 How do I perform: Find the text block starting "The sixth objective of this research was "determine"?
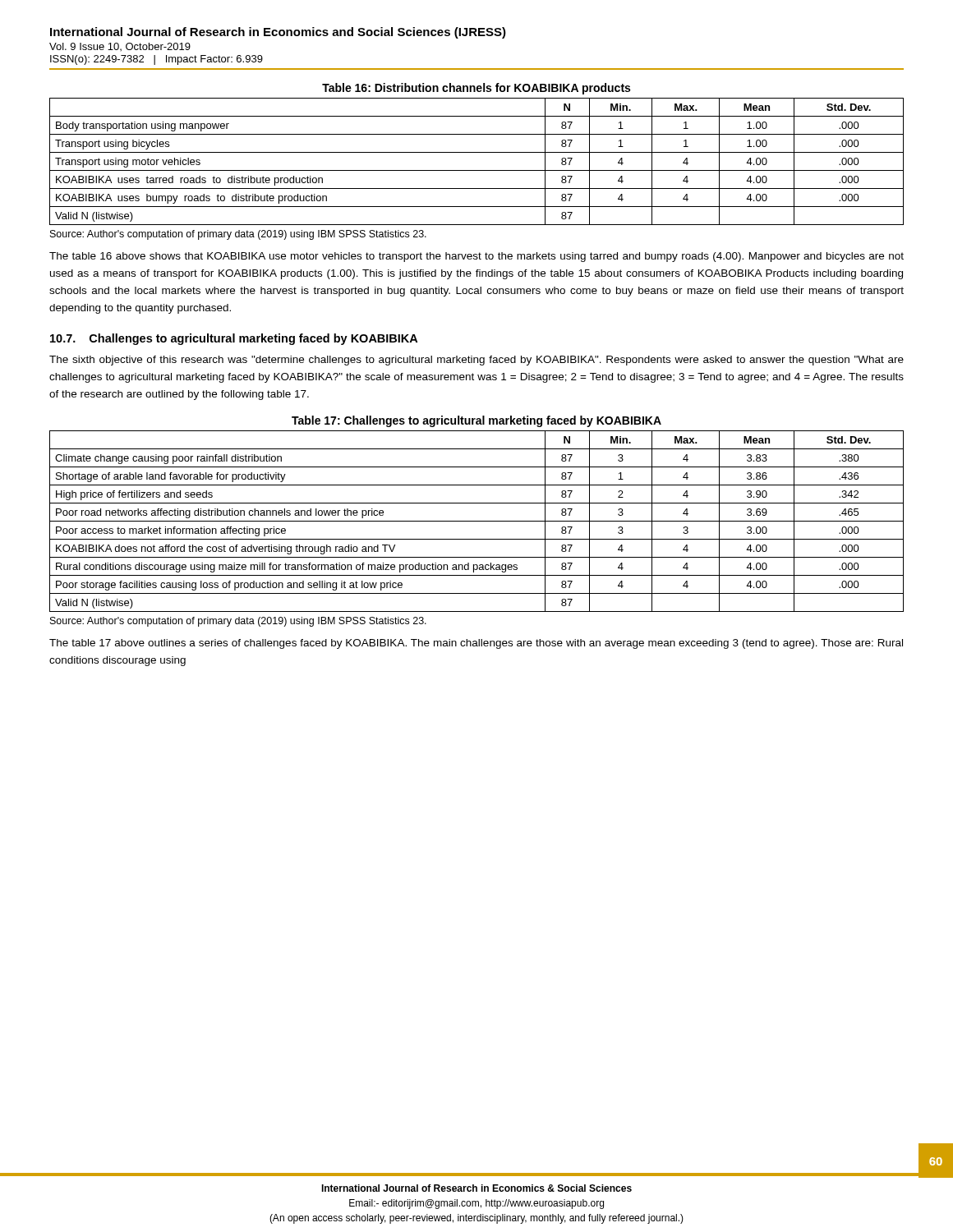coord(476,376)
